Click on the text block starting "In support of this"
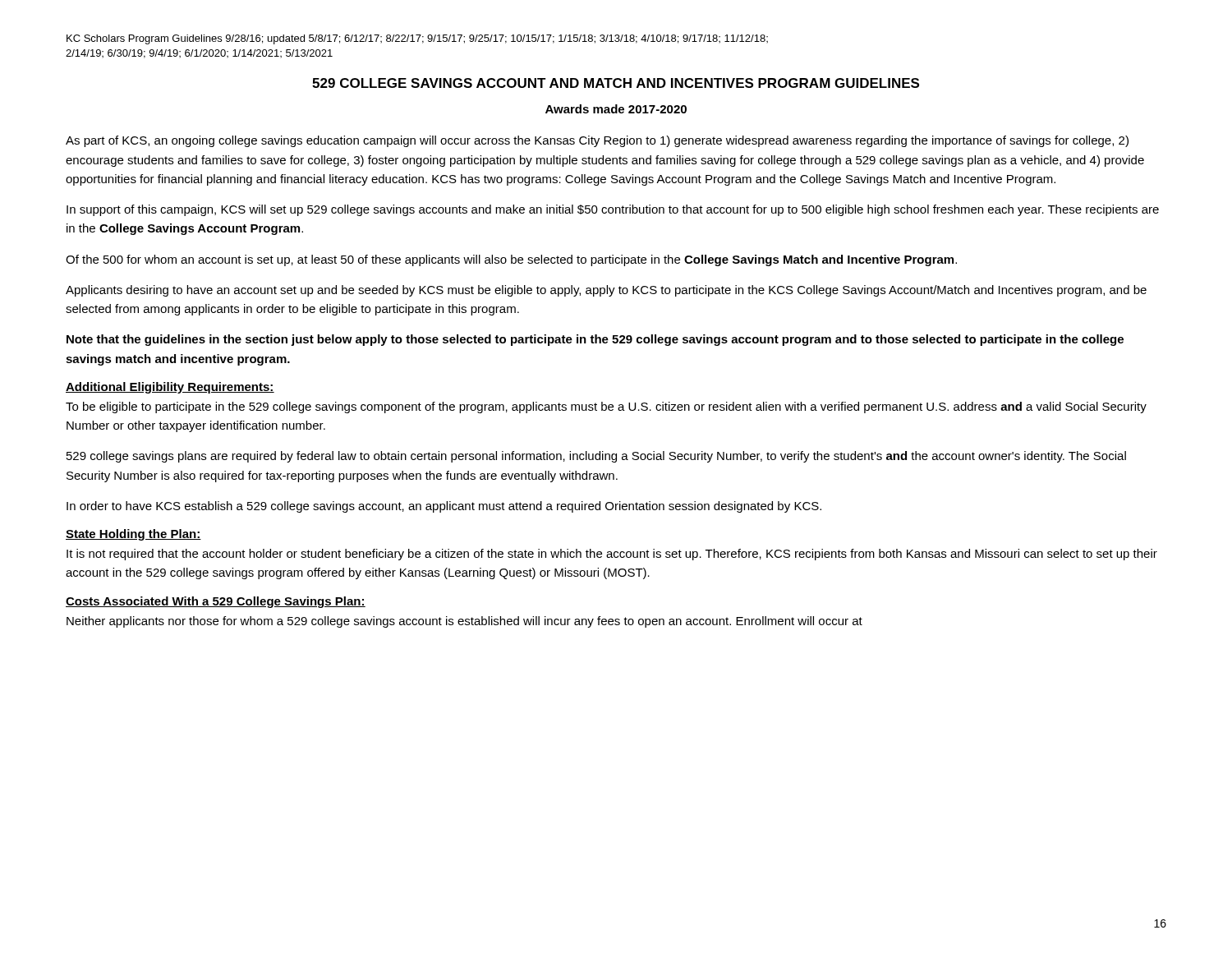1232x953 pixels. (612, 219)
